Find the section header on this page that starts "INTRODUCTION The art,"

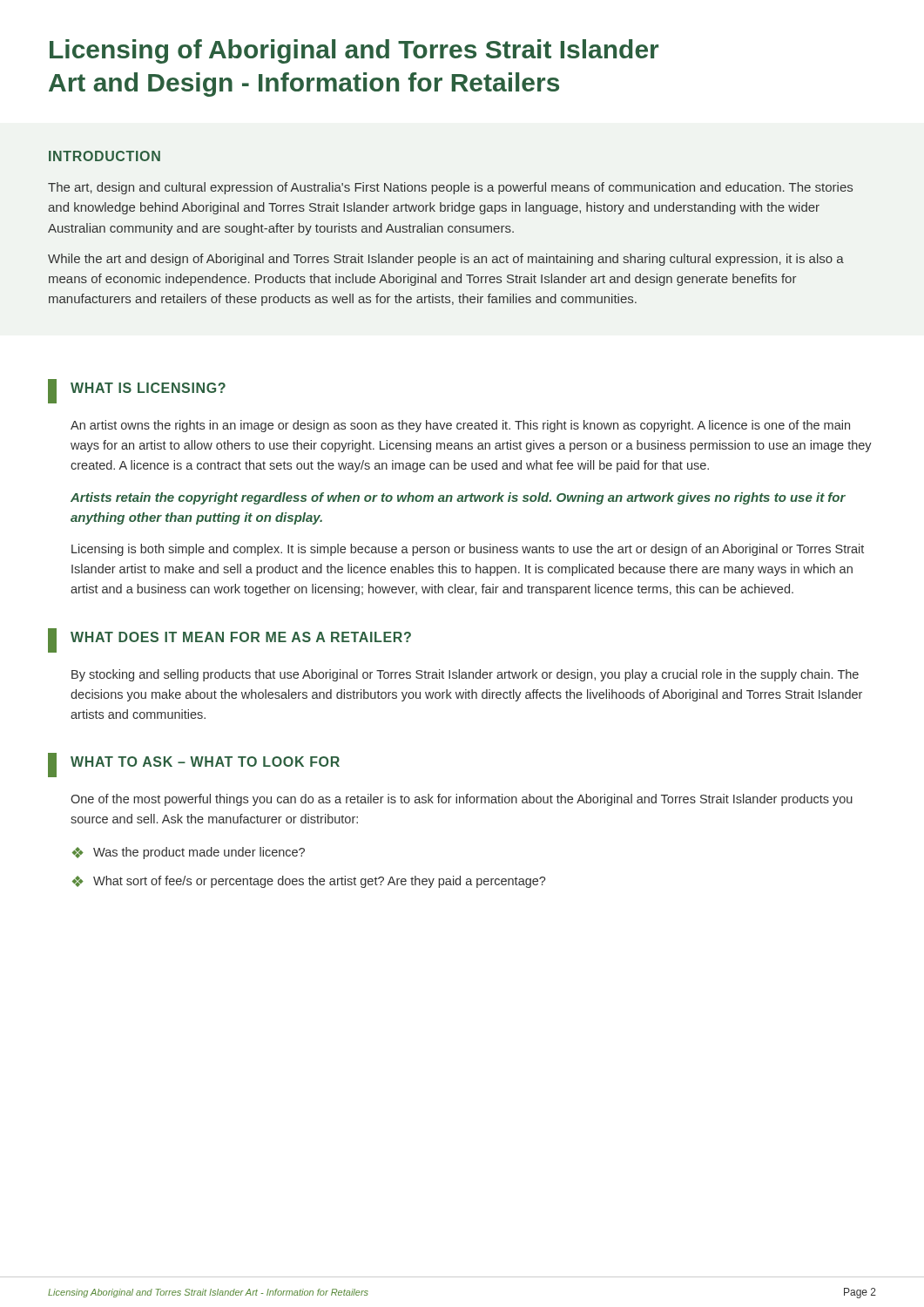coord(462,229)
